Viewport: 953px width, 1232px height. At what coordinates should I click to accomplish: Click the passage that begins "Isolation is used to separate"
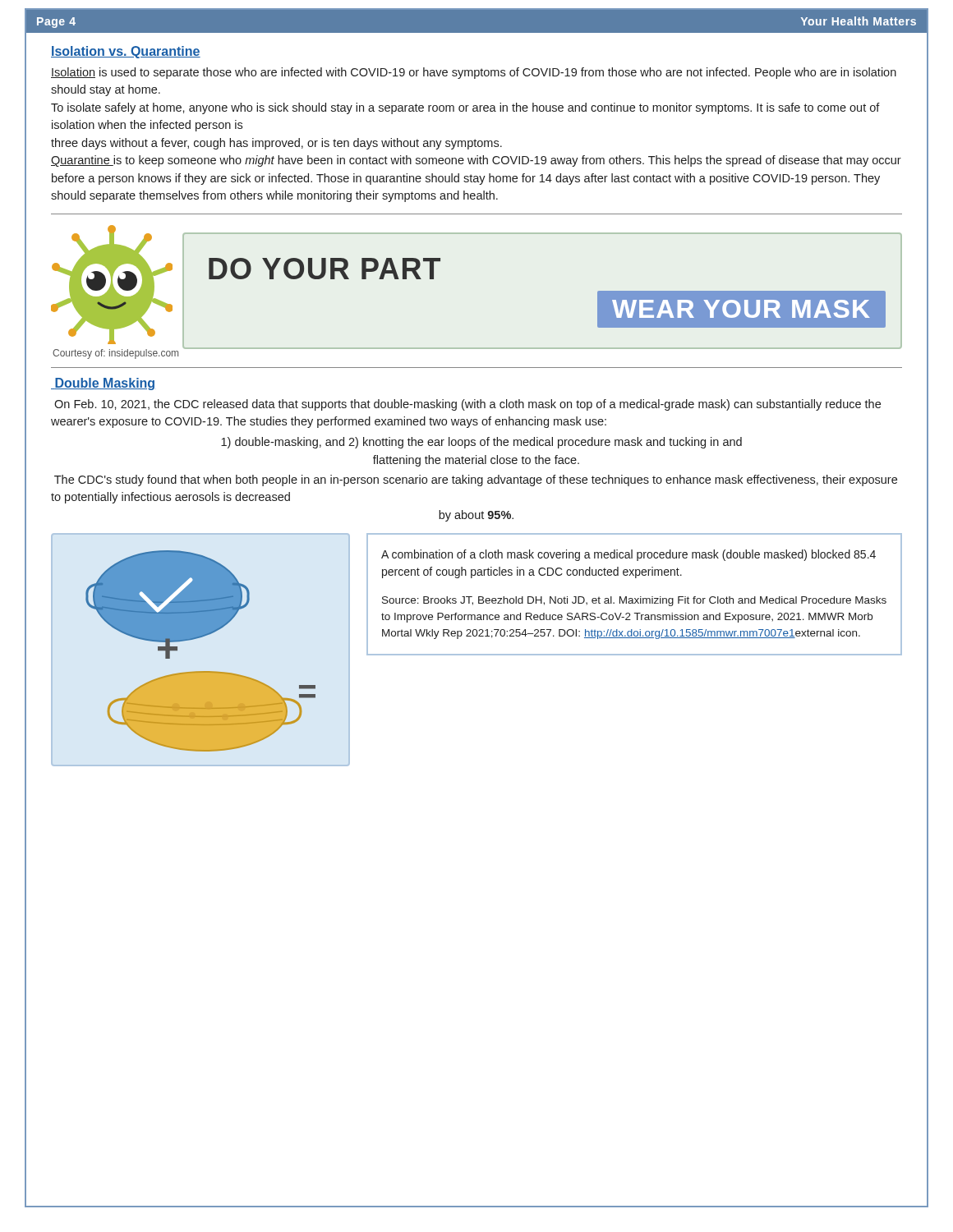(476, 134)
